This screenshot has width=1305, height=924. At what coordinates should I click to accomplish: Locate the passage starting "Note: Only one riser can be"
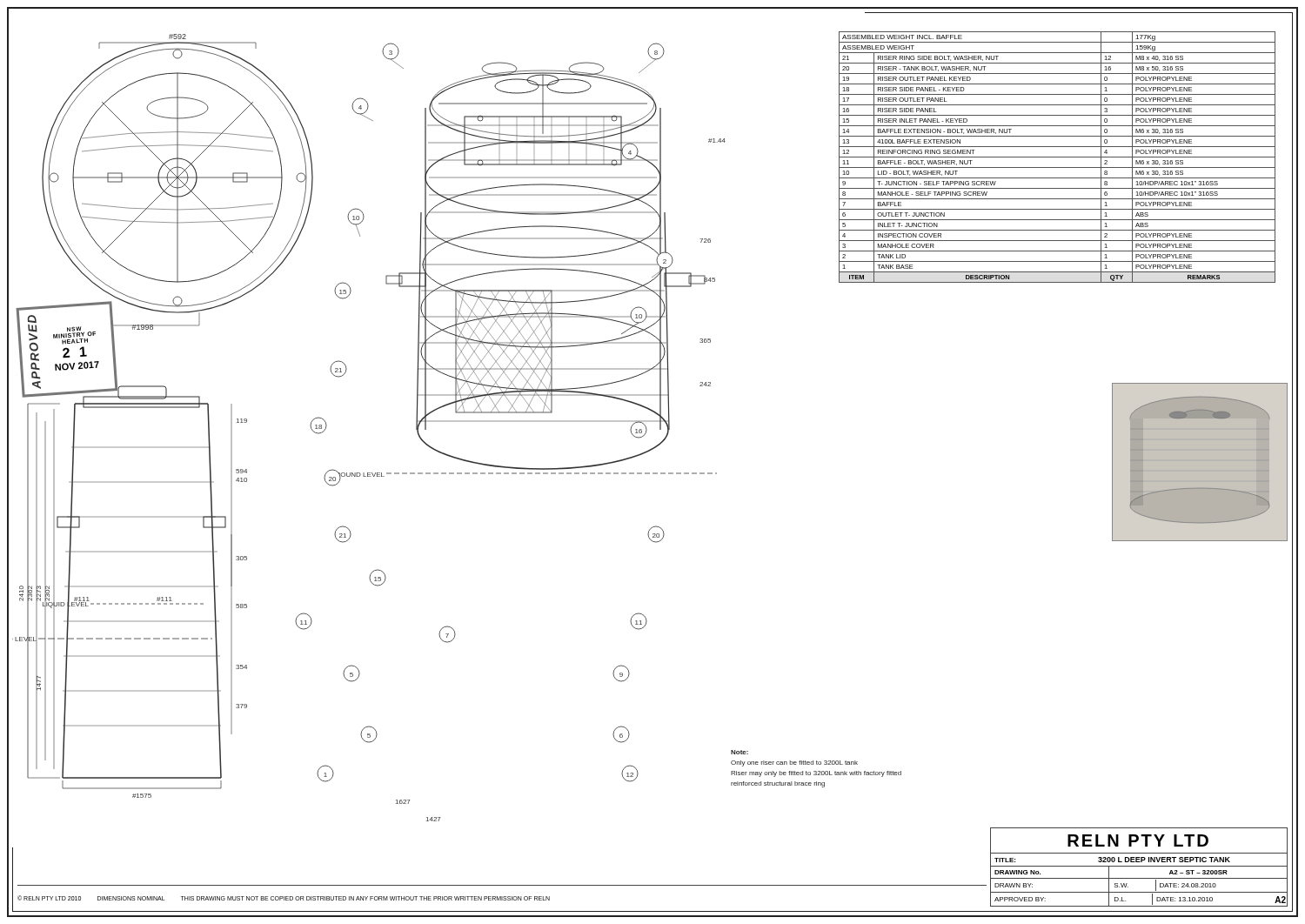coord(857,768)
